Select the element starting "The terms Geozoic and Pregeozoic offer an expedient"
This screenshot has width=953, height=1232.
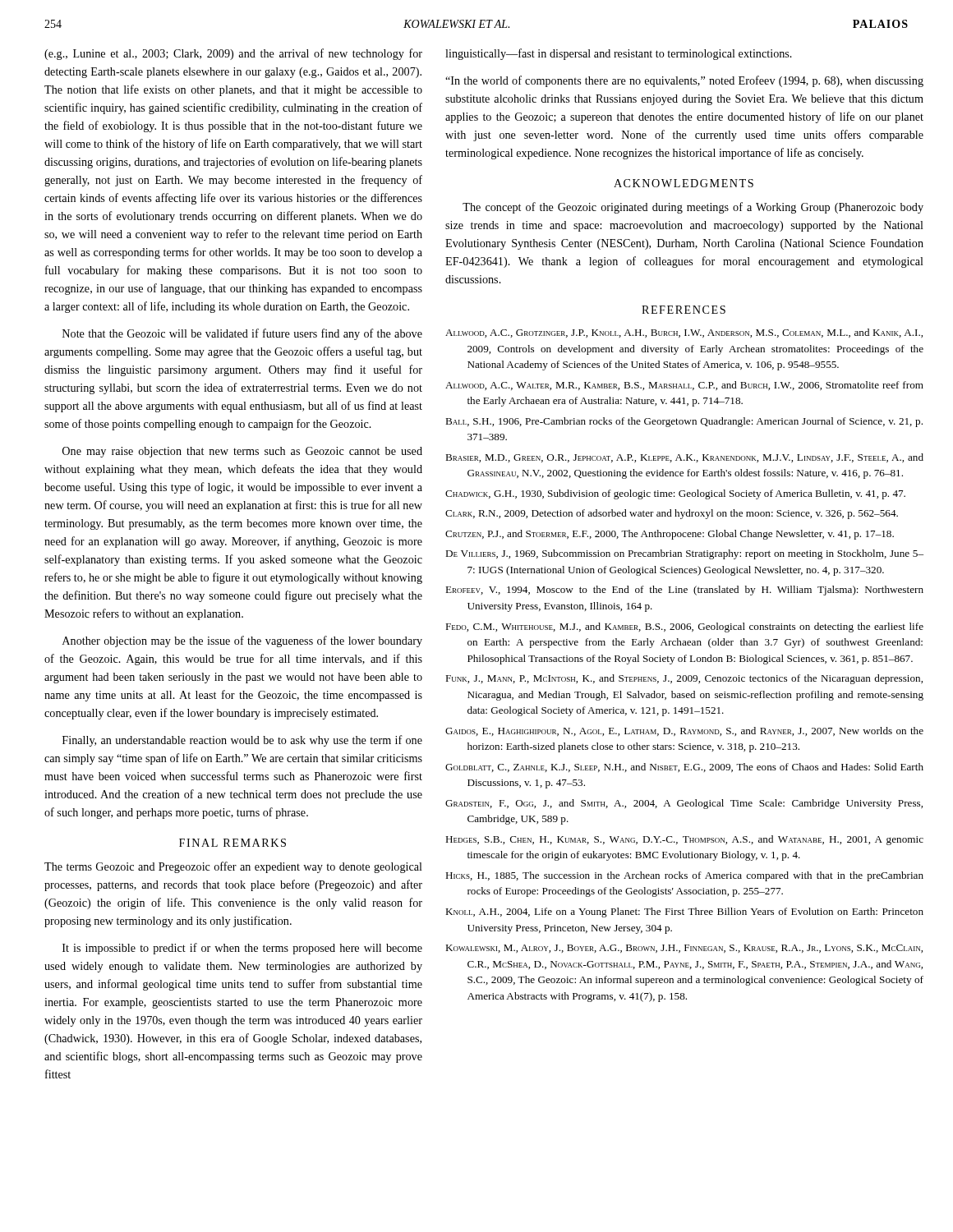pyautogui.click(x=233, y=894)
